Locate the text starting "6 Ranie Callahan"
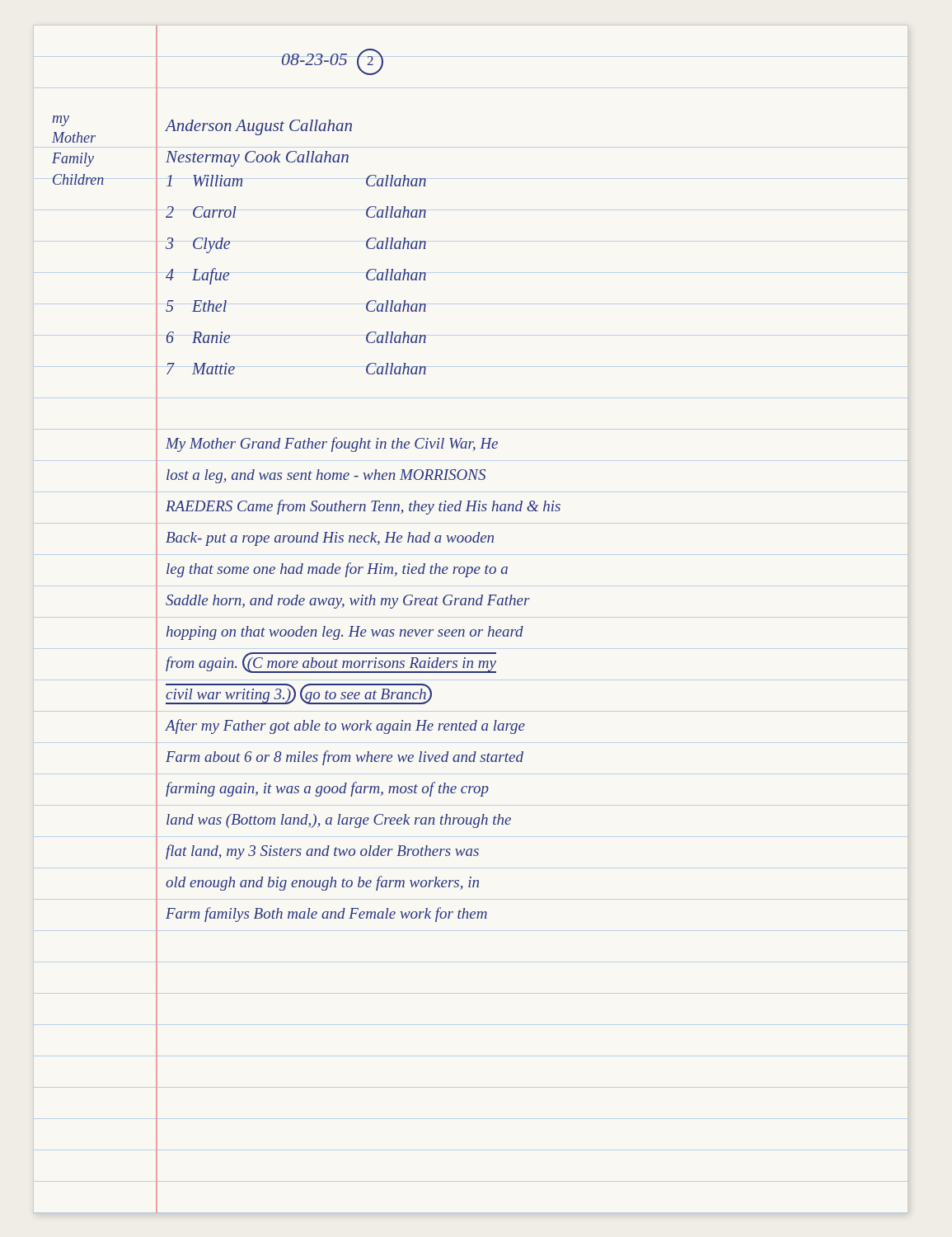This screenshot has width=952, height=1237. point(214,337)
